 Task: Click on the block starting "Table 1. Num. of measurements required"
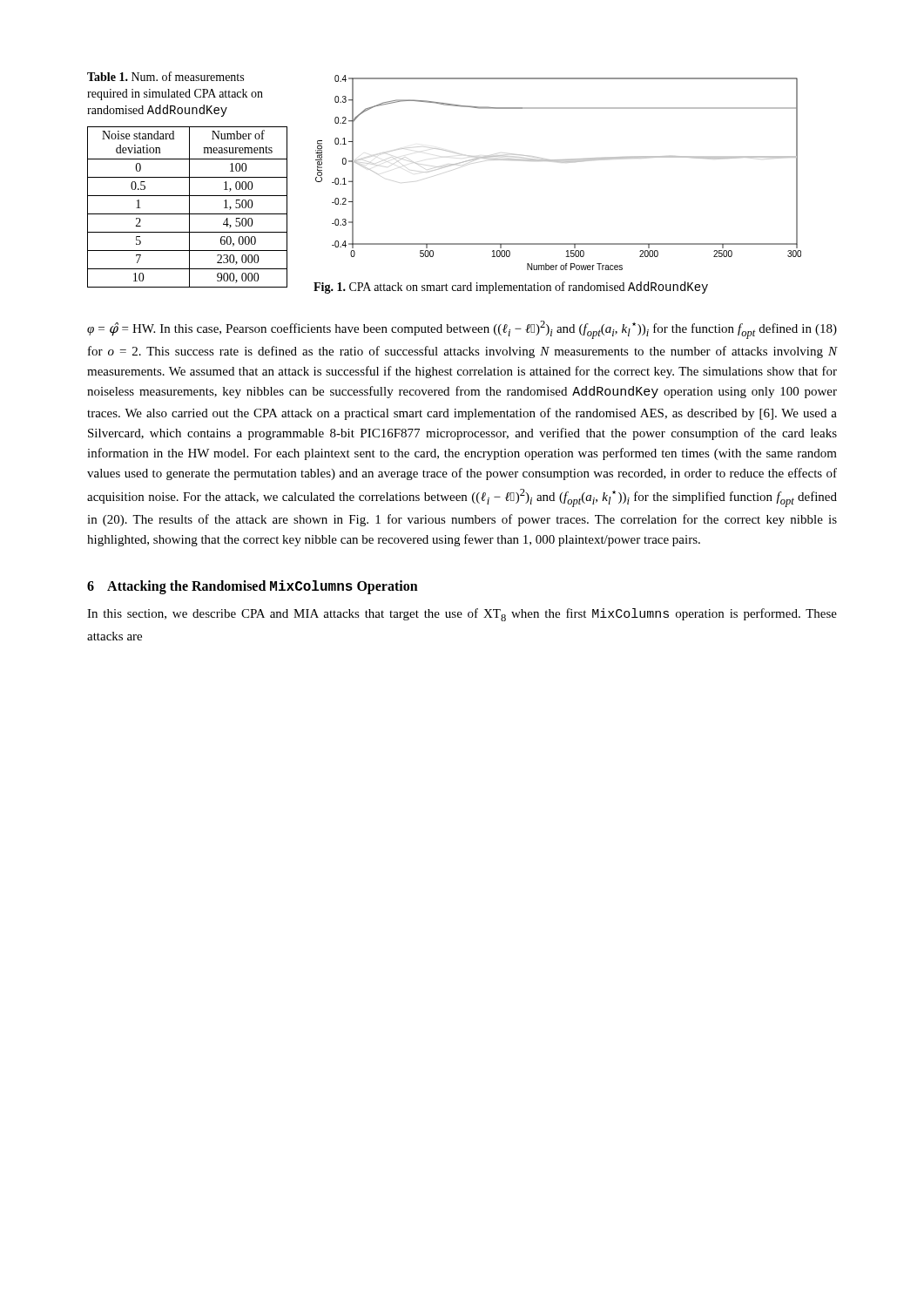tap(175, 94)
